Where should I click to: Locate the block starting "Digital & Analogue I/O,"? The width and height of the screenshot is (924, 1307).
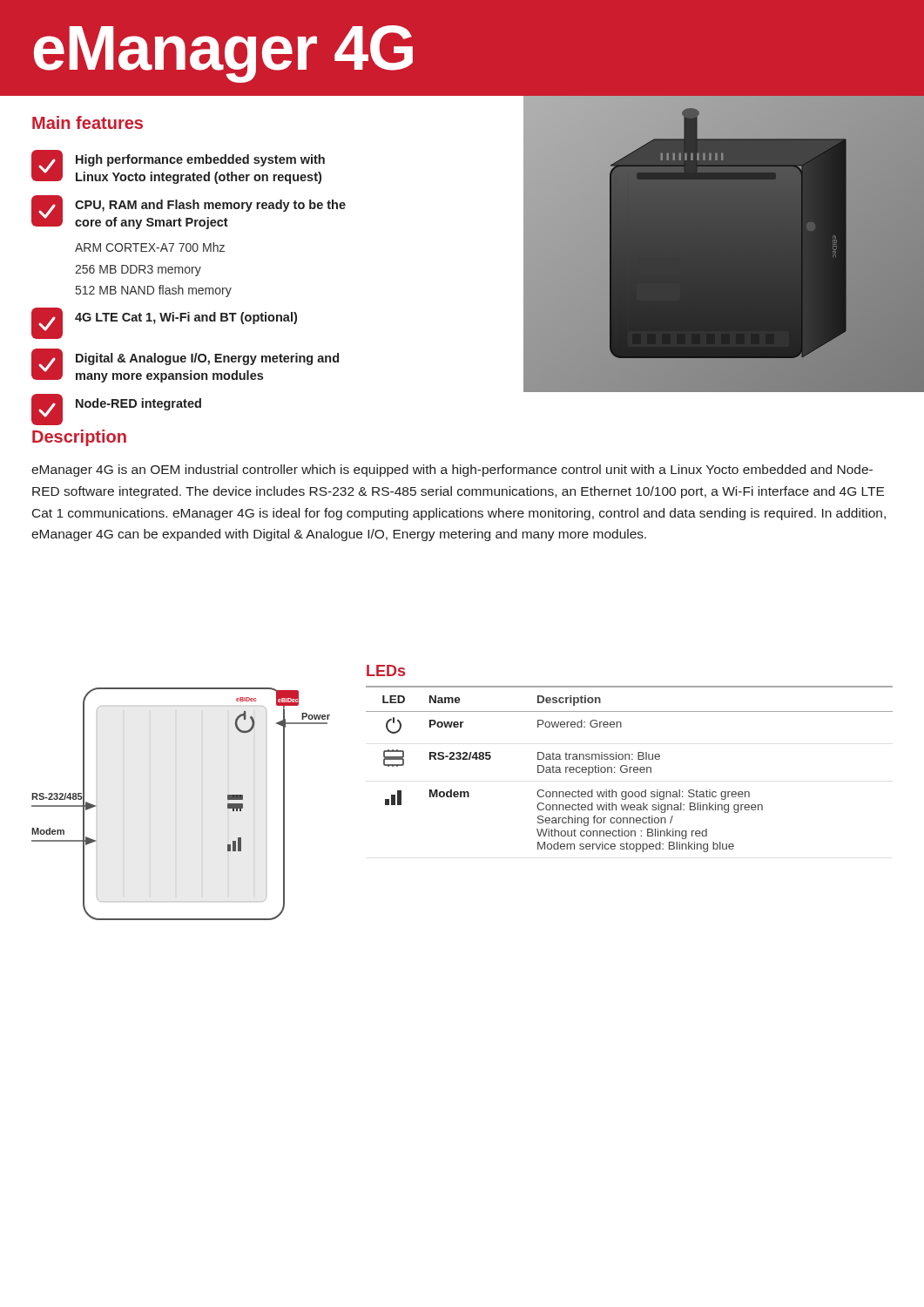185,366
